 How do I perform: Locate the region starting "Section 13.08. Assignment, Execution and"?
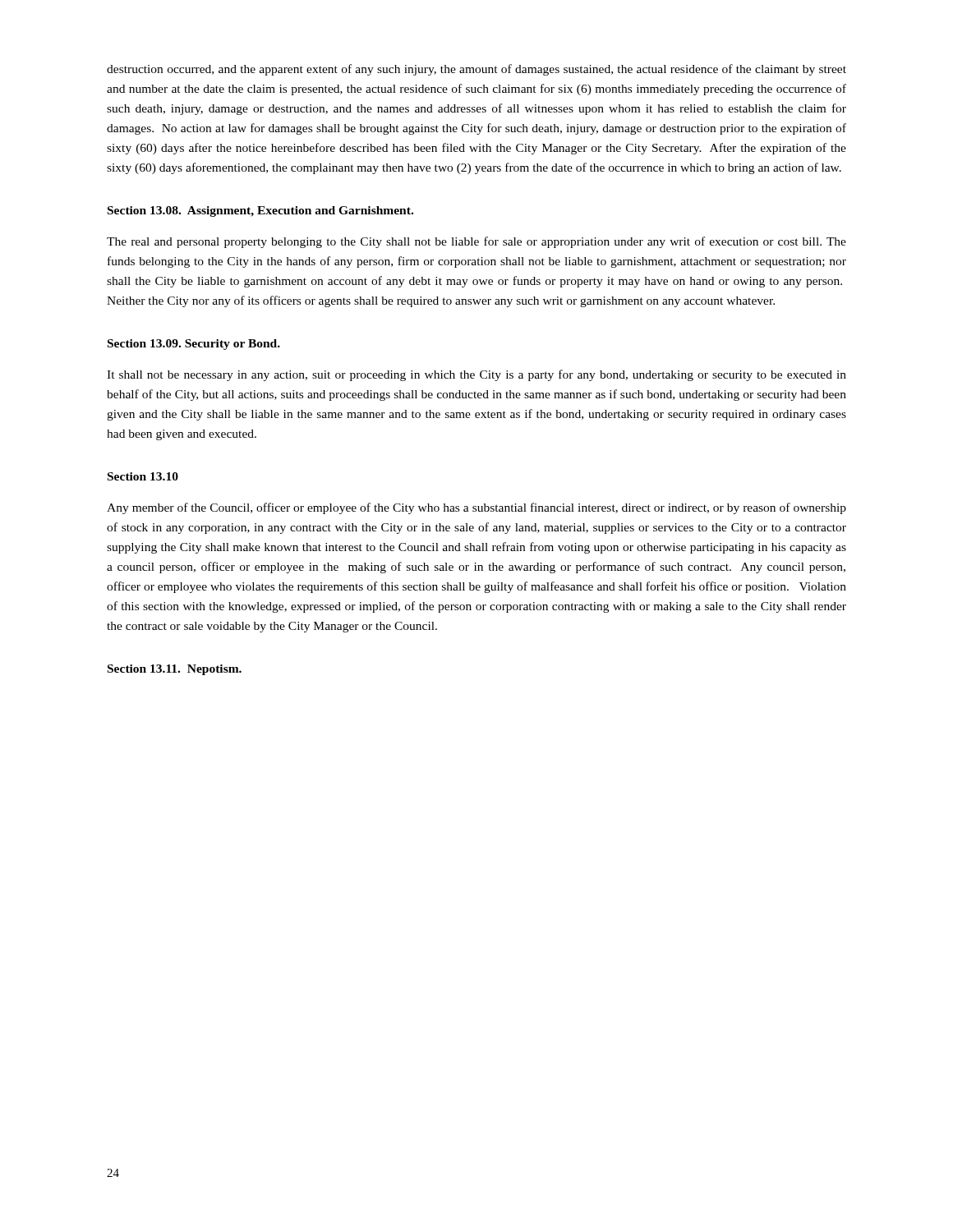coord(260,210)
